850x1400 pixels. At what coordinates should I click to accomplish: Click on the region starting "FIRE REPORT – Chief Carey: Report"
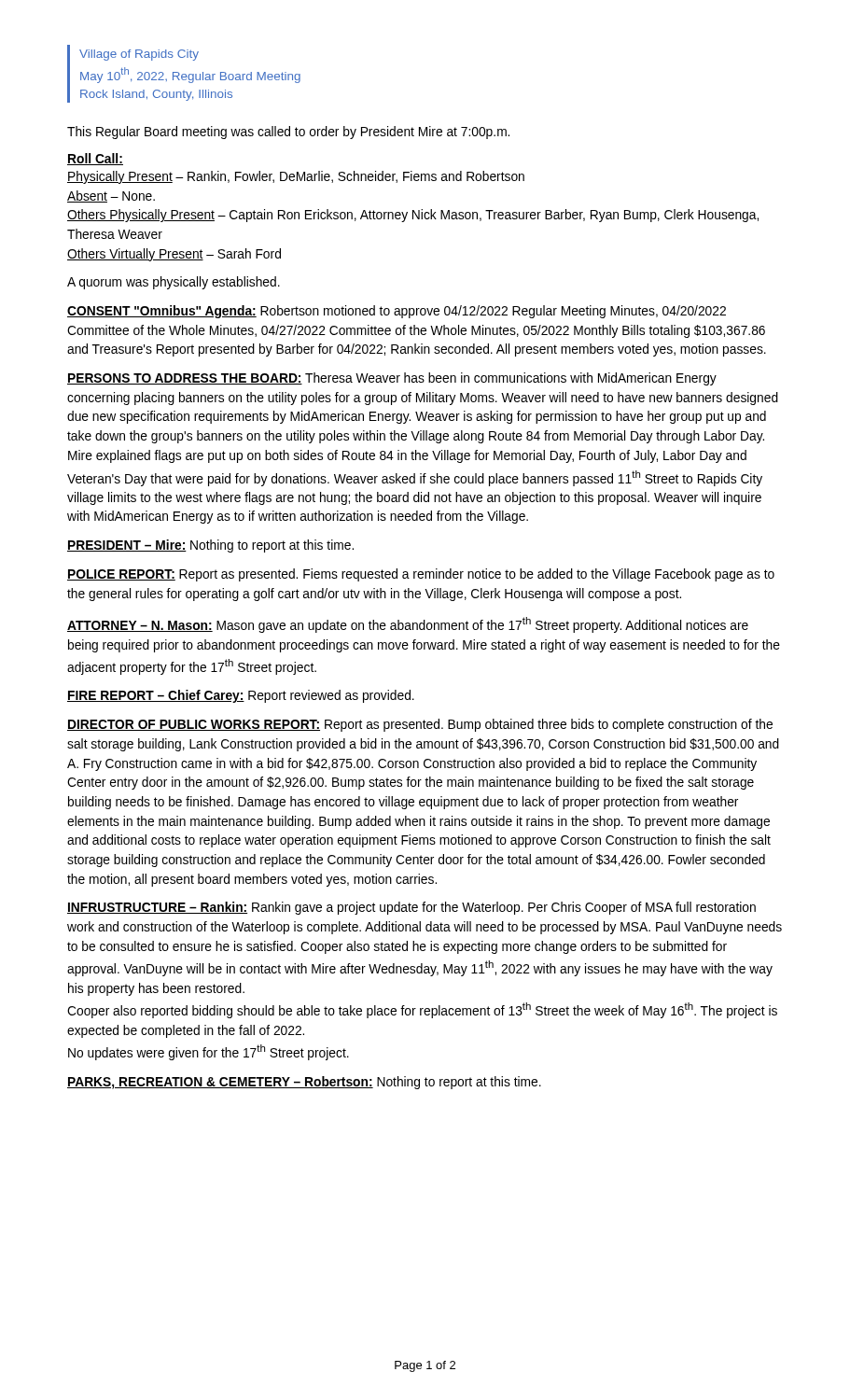[x=241, y=696]
